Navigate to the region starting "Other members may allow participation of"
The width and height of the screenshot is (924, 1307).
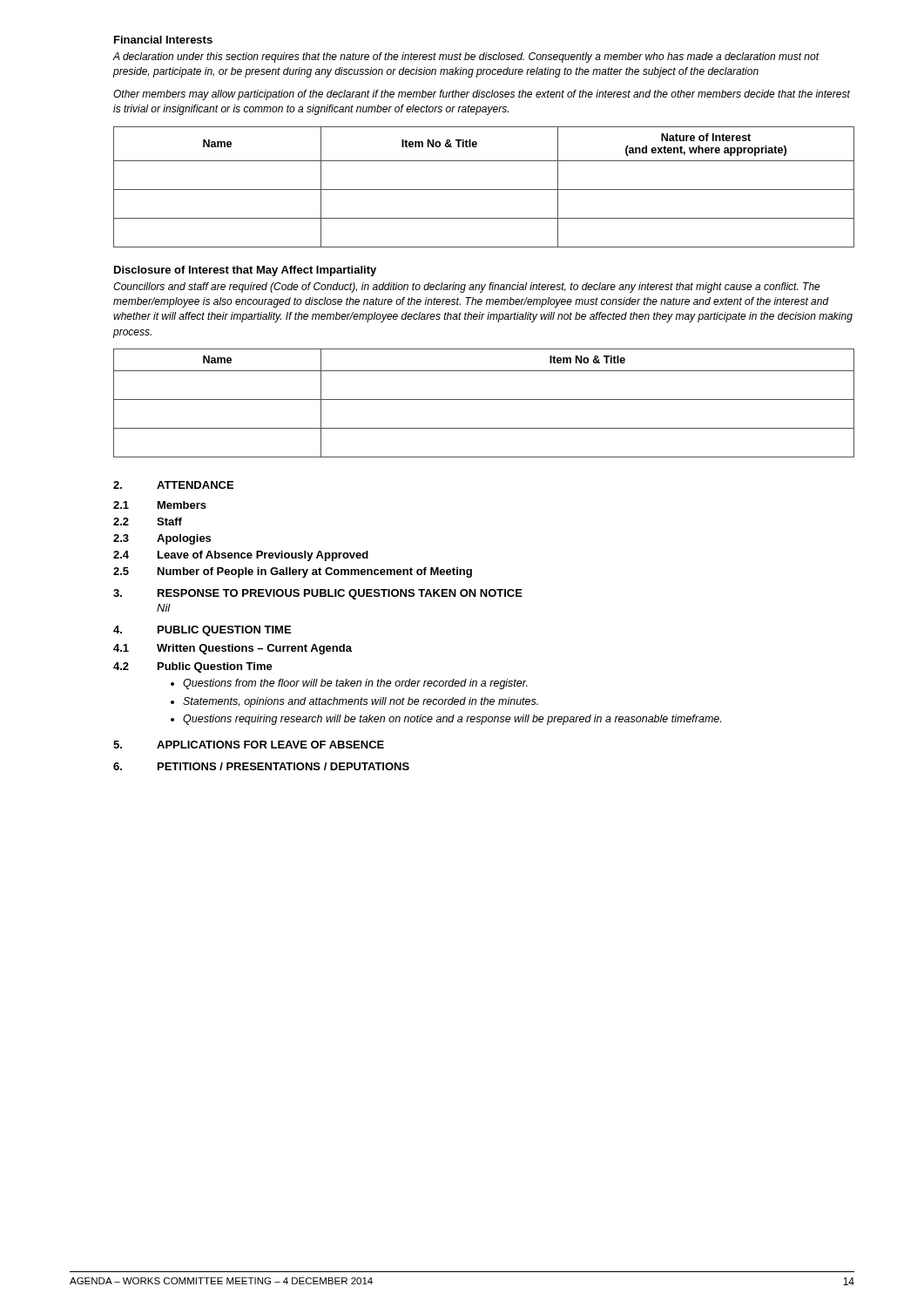coord(481,101)
